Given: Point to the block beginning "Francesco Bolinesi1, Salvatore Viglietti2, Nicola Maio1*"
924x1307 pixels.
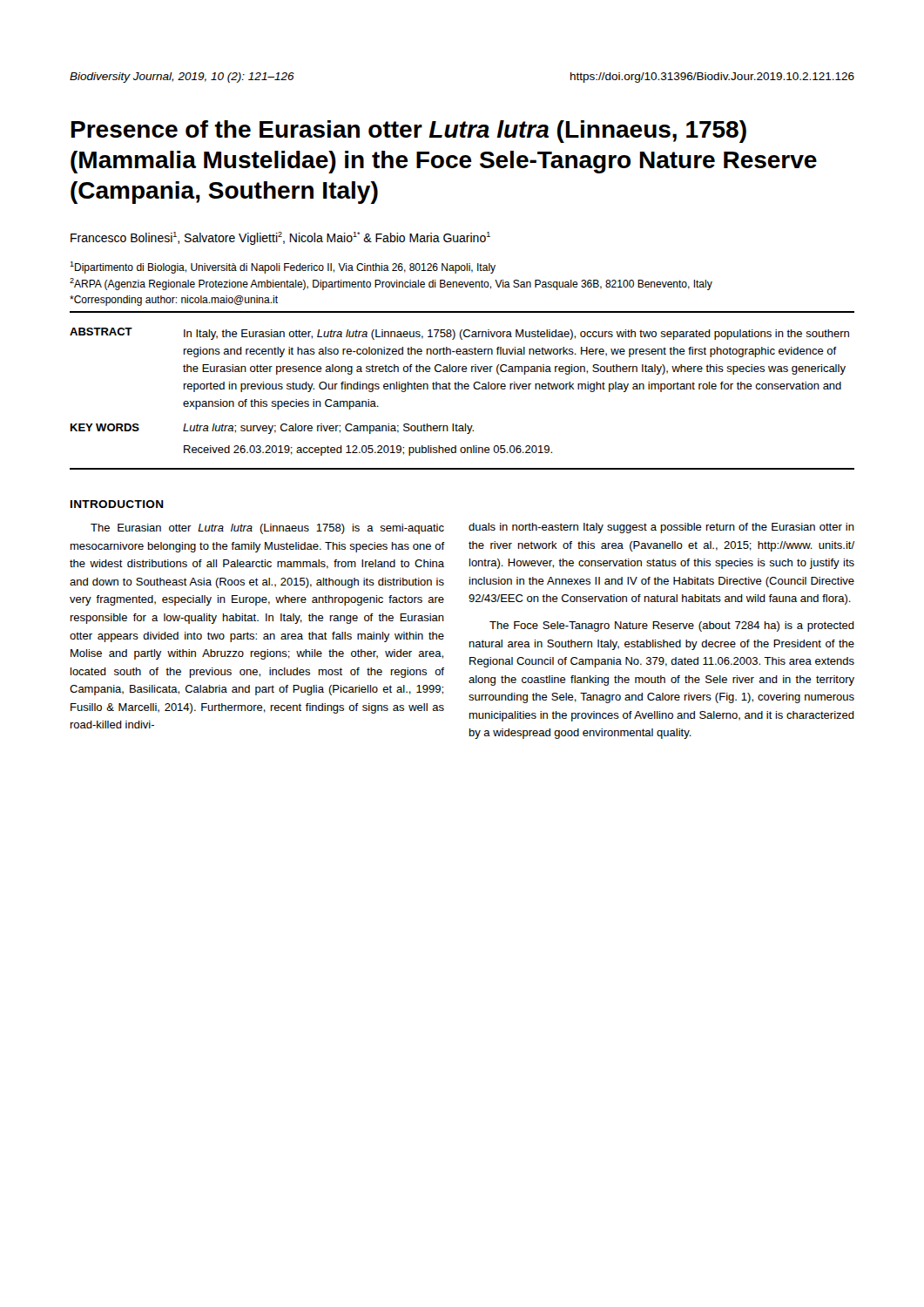Looking at the screenshot, I should coord(280,237).
